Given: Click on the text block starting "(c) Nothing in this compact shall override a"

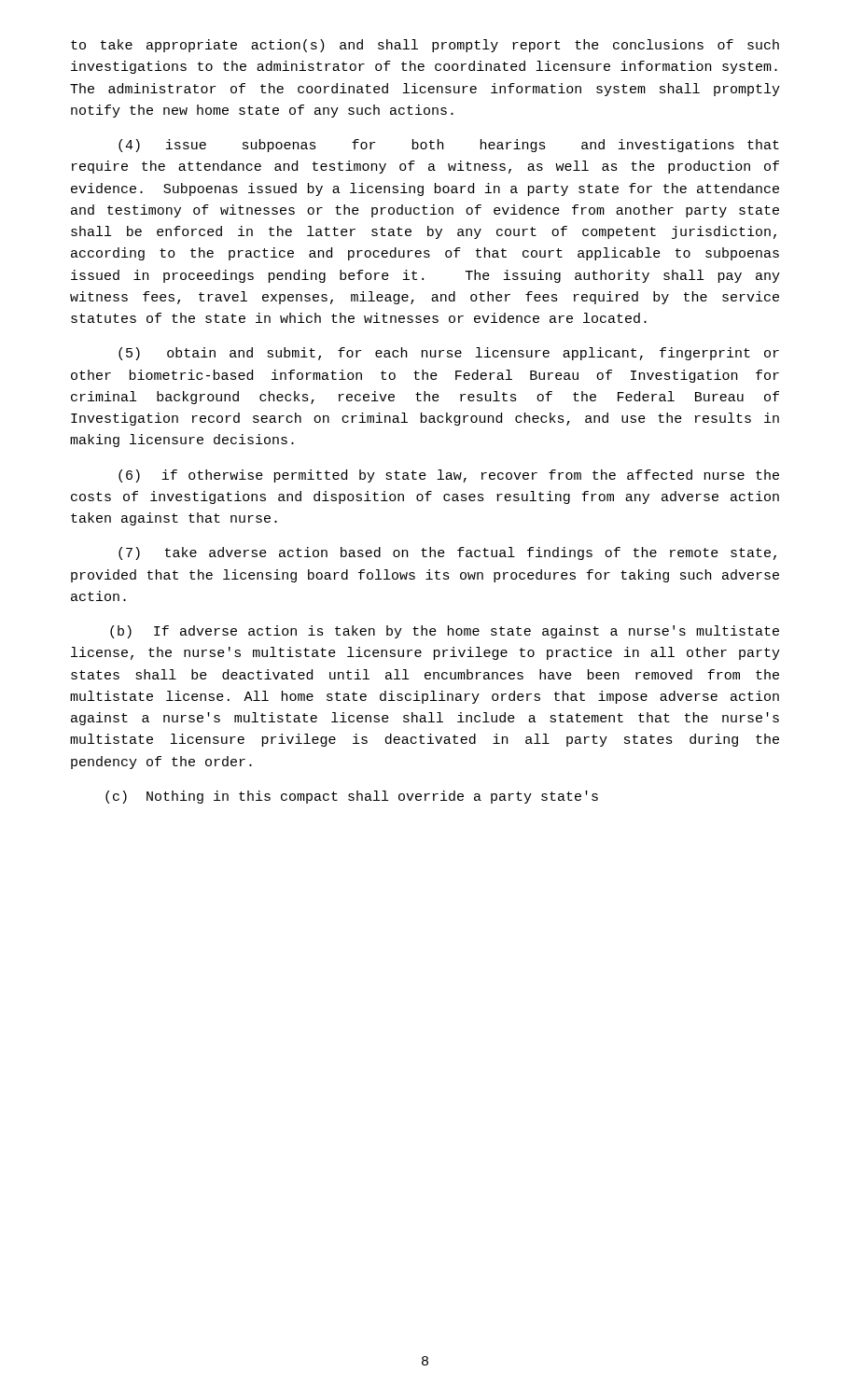Looking at the screenshot, I should pyautogui.click(x=335, y=797).
